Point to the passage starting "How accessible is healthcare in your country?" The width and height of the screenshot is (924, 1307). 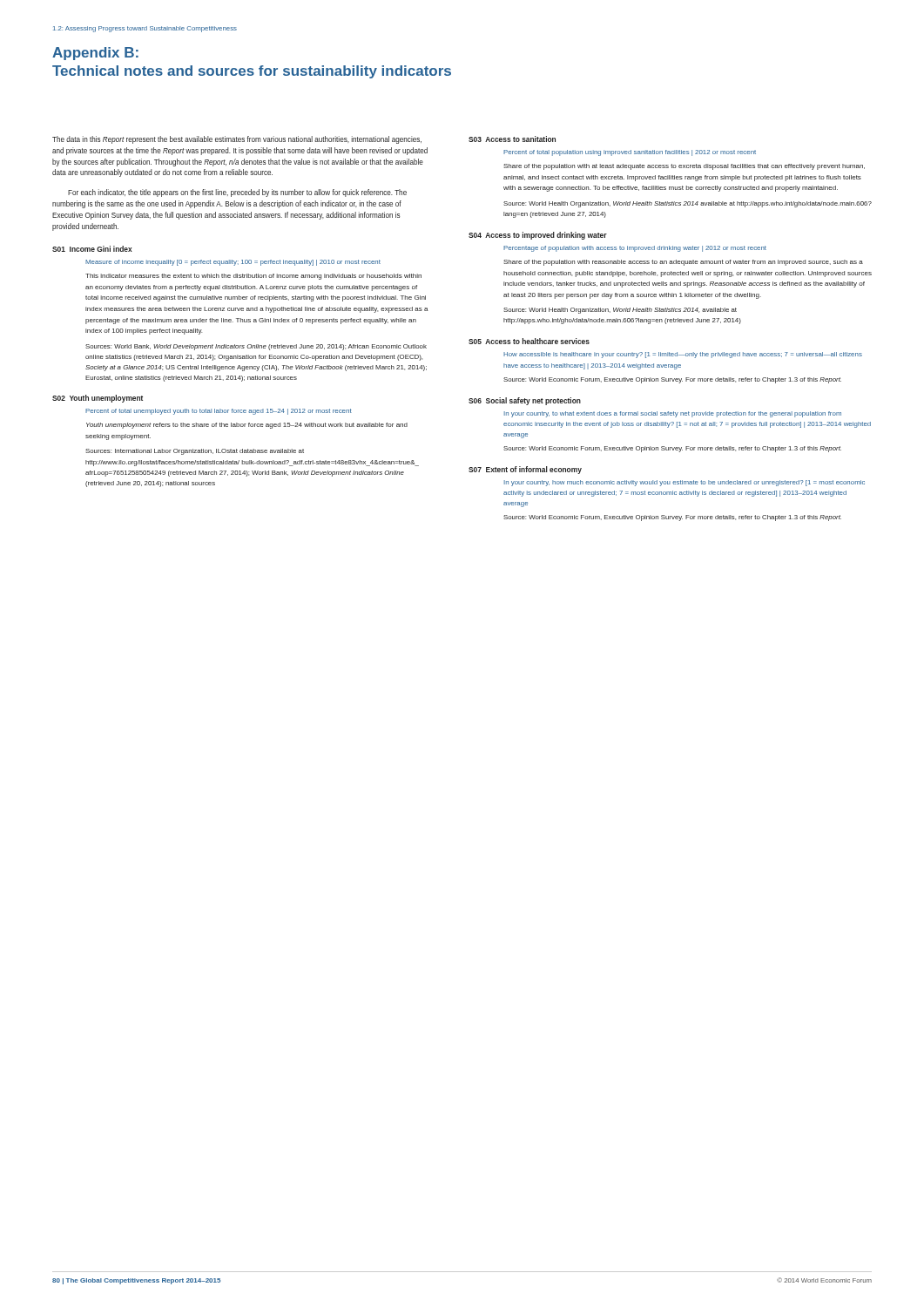683,360
